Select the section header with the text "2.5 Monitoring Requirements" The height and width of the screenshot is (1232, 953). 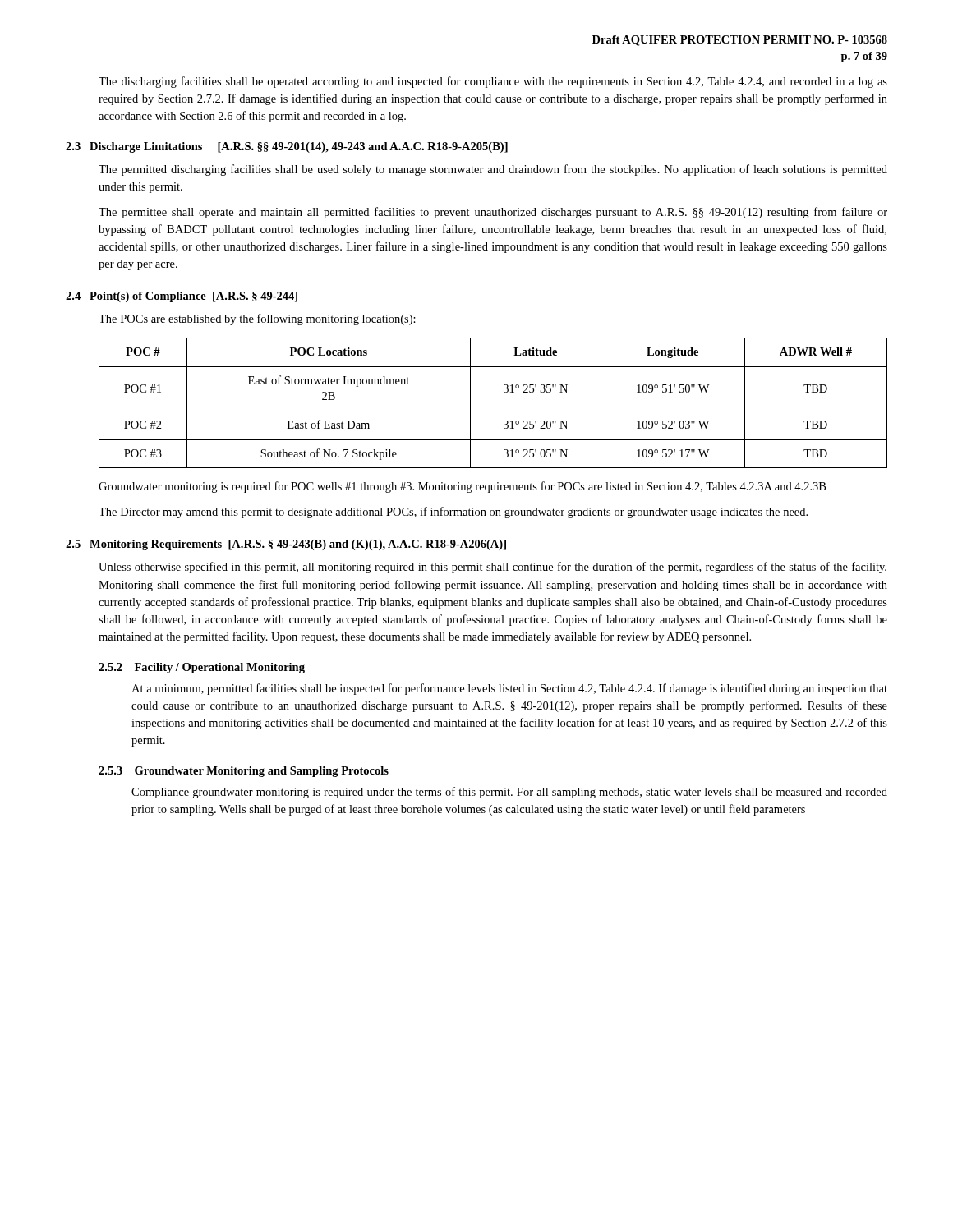pos(286,544)
